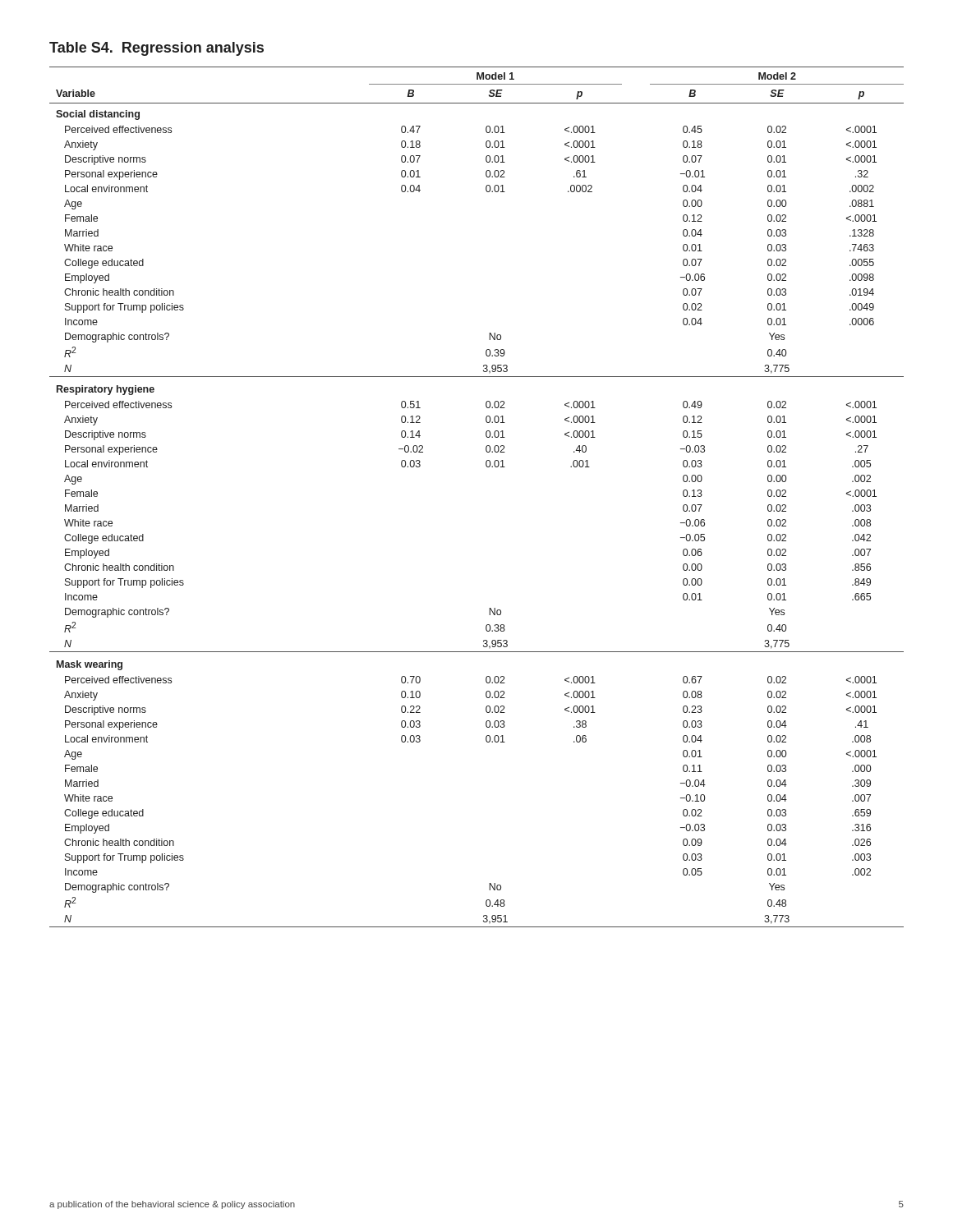953x1232 pixels.
Task: Locate the block starting "Table S4. Regression analysis"
Action: [x=157, y=48]
